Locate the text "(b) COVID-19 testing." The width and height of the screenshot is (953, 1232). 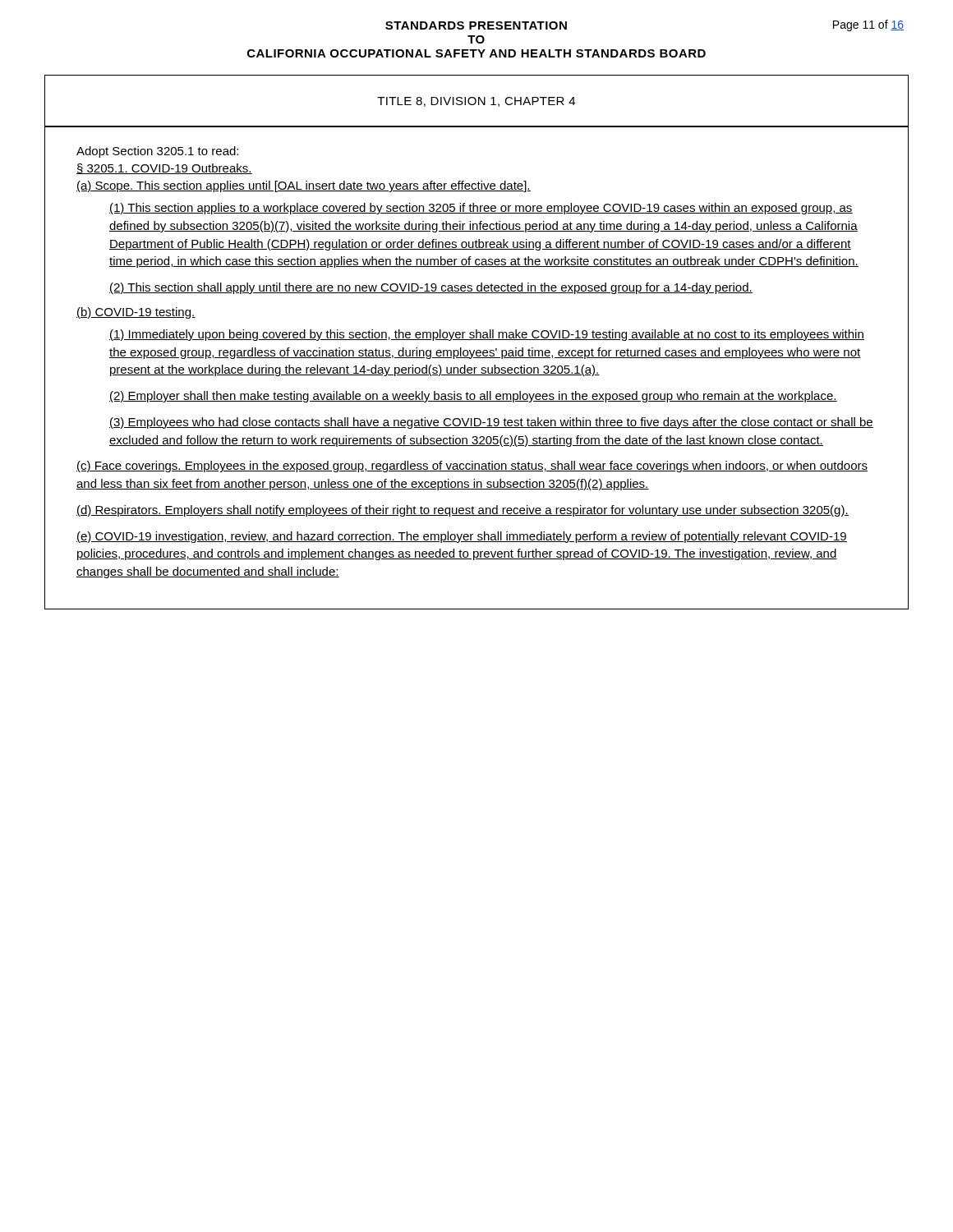click(x=136, y=312)
